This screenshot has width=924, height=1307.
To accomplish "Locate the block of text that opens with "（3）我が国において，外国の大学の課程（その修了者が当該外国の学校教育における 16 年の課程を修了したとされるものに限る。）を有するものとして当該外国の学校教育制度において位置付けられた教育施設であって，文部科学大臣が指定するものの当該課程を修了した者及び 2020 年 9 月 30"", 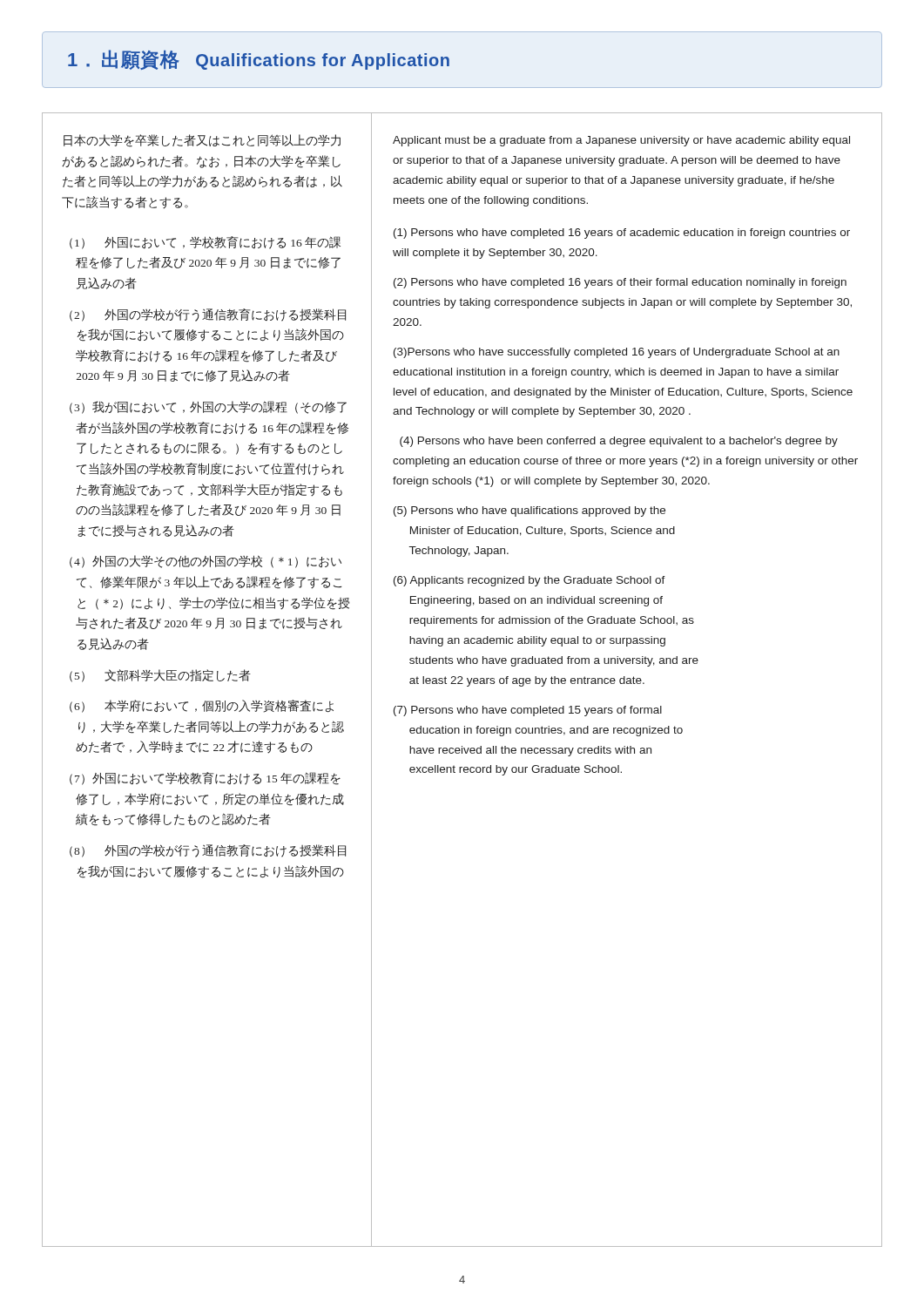I will (206, 469).
